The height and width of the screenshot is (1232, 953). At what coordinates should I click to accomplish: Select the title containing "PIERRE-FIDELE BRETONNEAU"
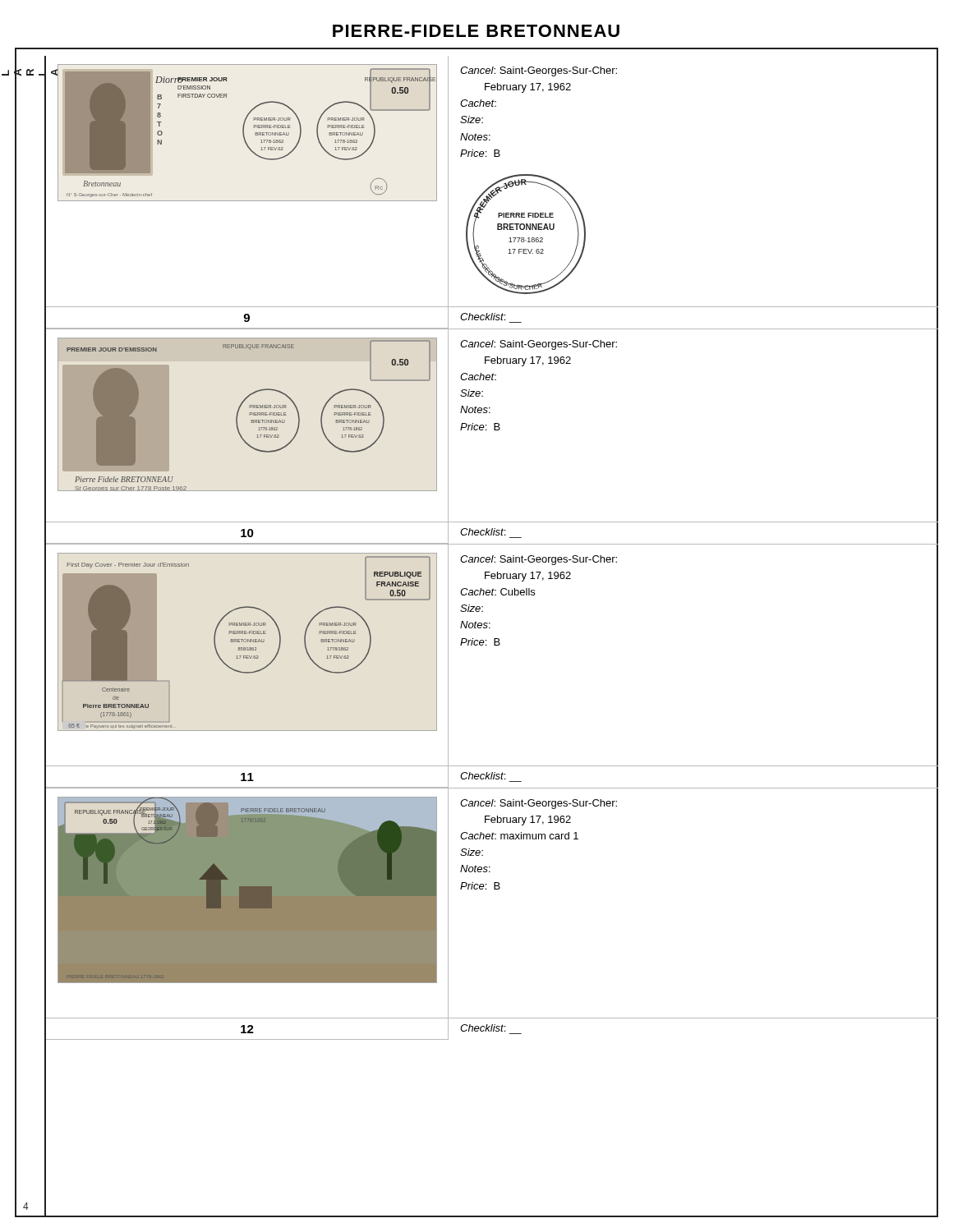pyautogui.click(x=476, y=31)
